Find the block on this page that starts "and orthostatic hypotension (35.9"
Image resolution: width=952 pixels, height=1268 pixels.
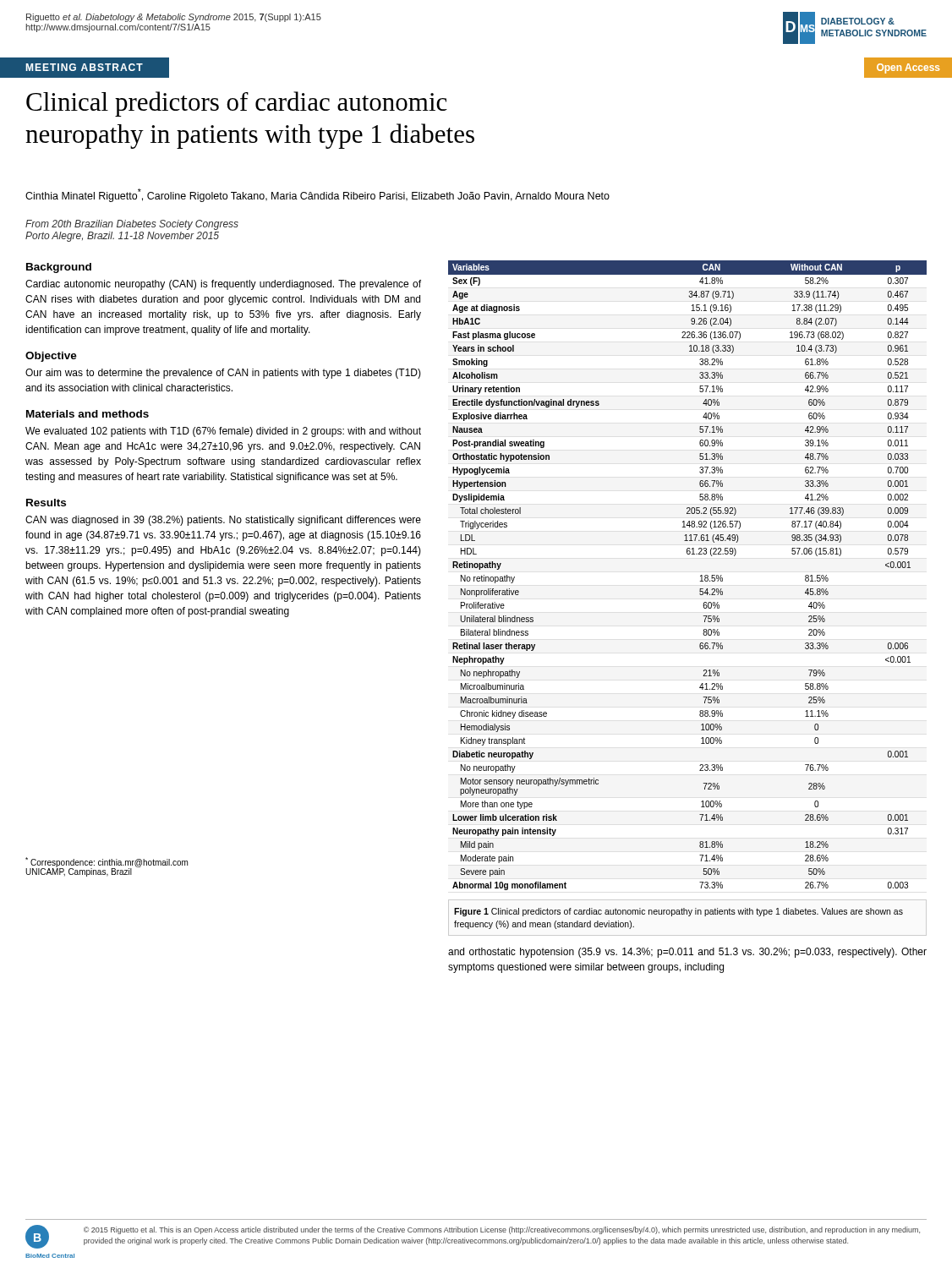coord(687,960)
